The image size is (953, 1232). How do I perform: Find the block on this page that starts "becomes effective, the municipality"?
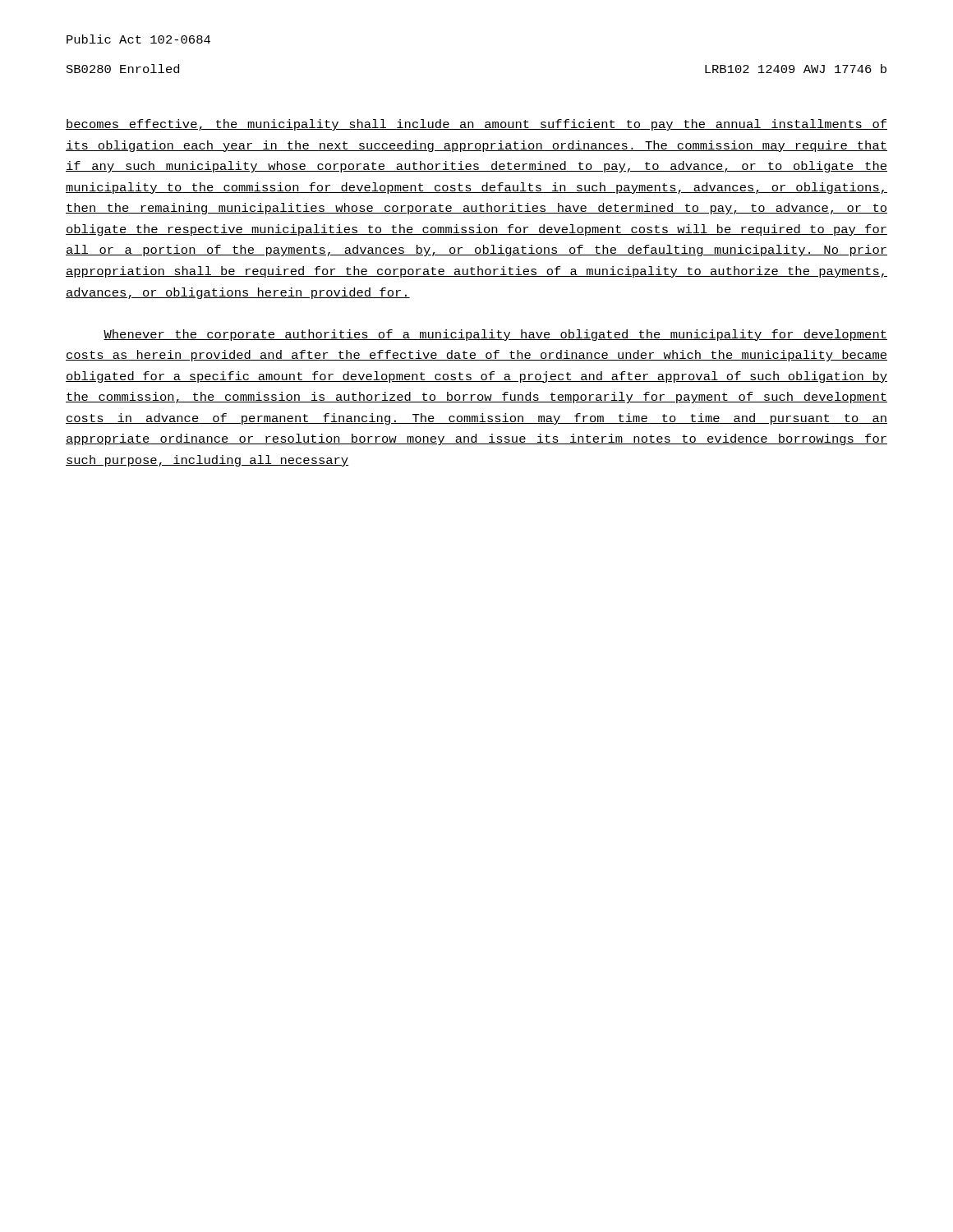[476, 209]
